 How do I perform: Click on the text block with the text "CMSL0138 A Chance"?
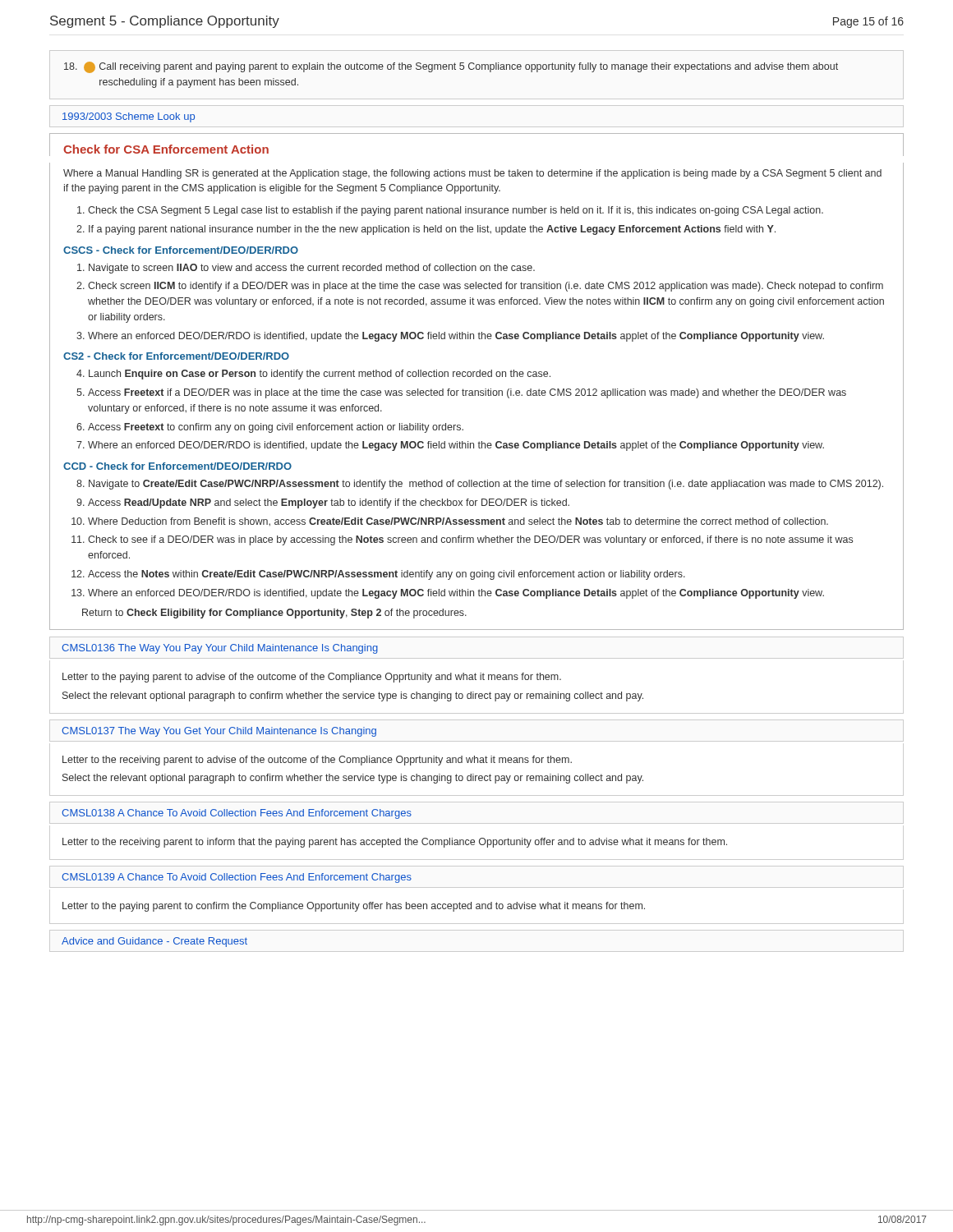[x=237, y=813]
